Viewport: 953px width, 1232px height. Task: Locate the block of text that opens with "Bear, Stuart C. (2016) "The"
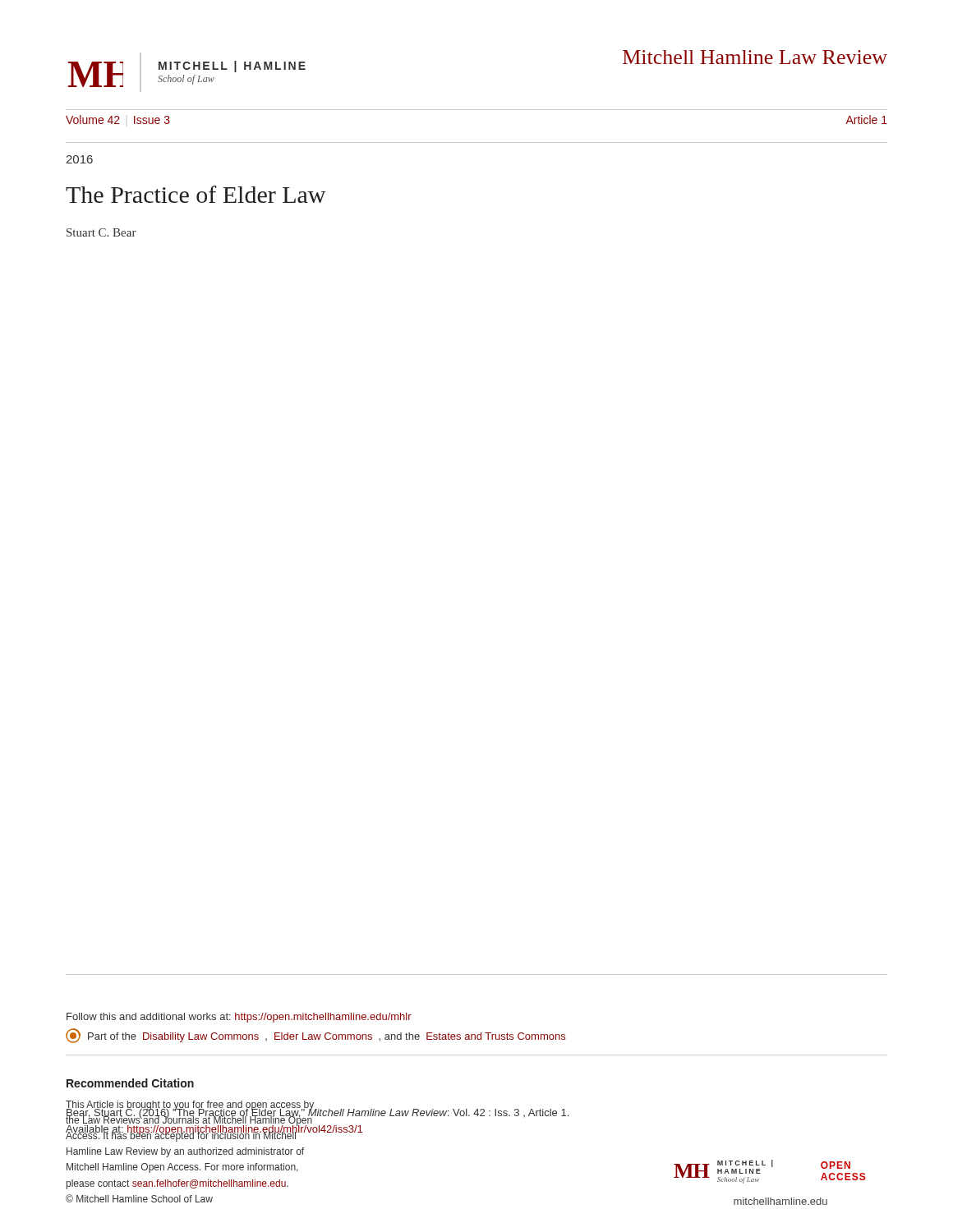click(x=318, y=1121)
